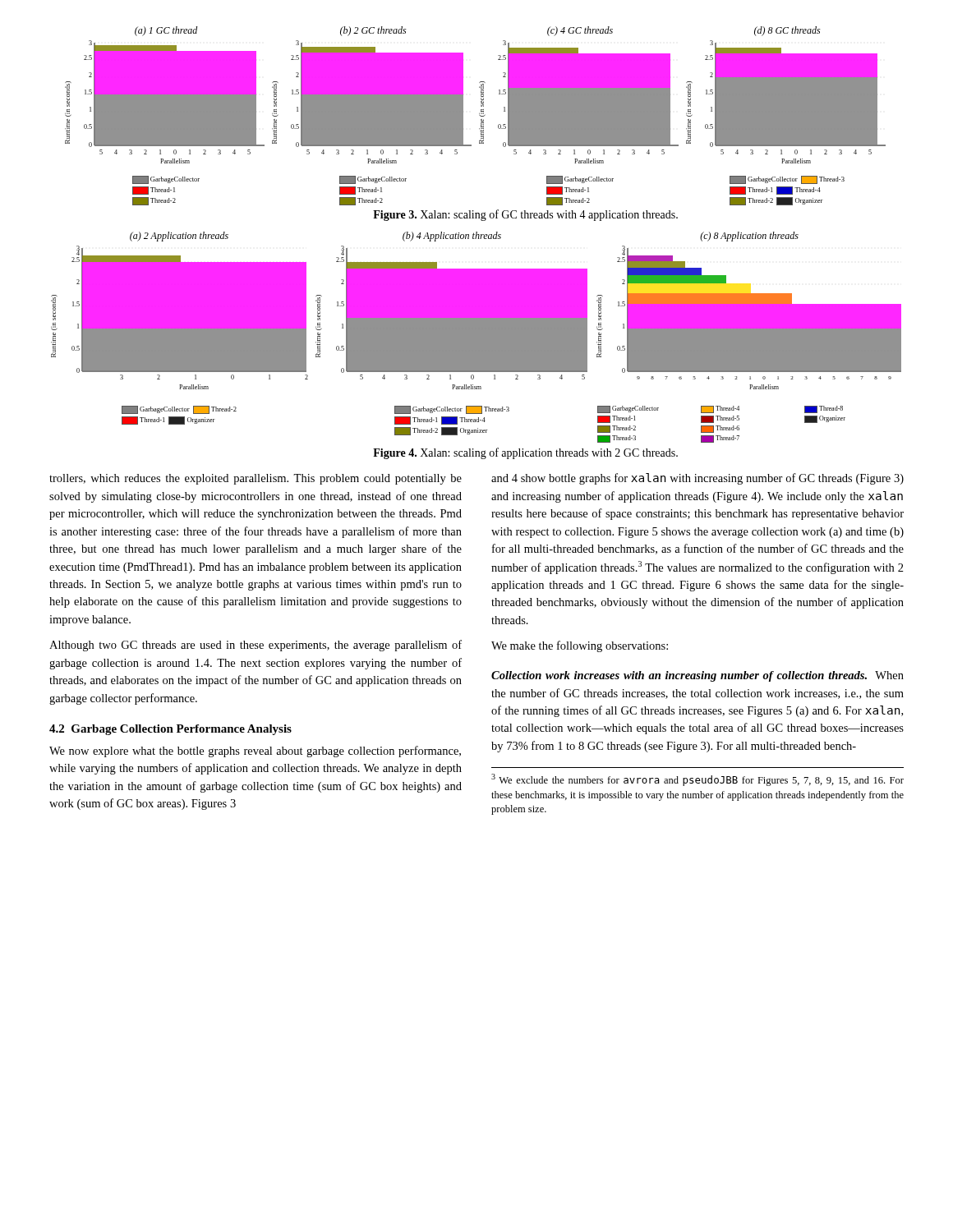Find the region starting "trollers, which reduces the exploited parallelism. This"
The height and width of the screenshot is (1232, 953).
point(255,549)
